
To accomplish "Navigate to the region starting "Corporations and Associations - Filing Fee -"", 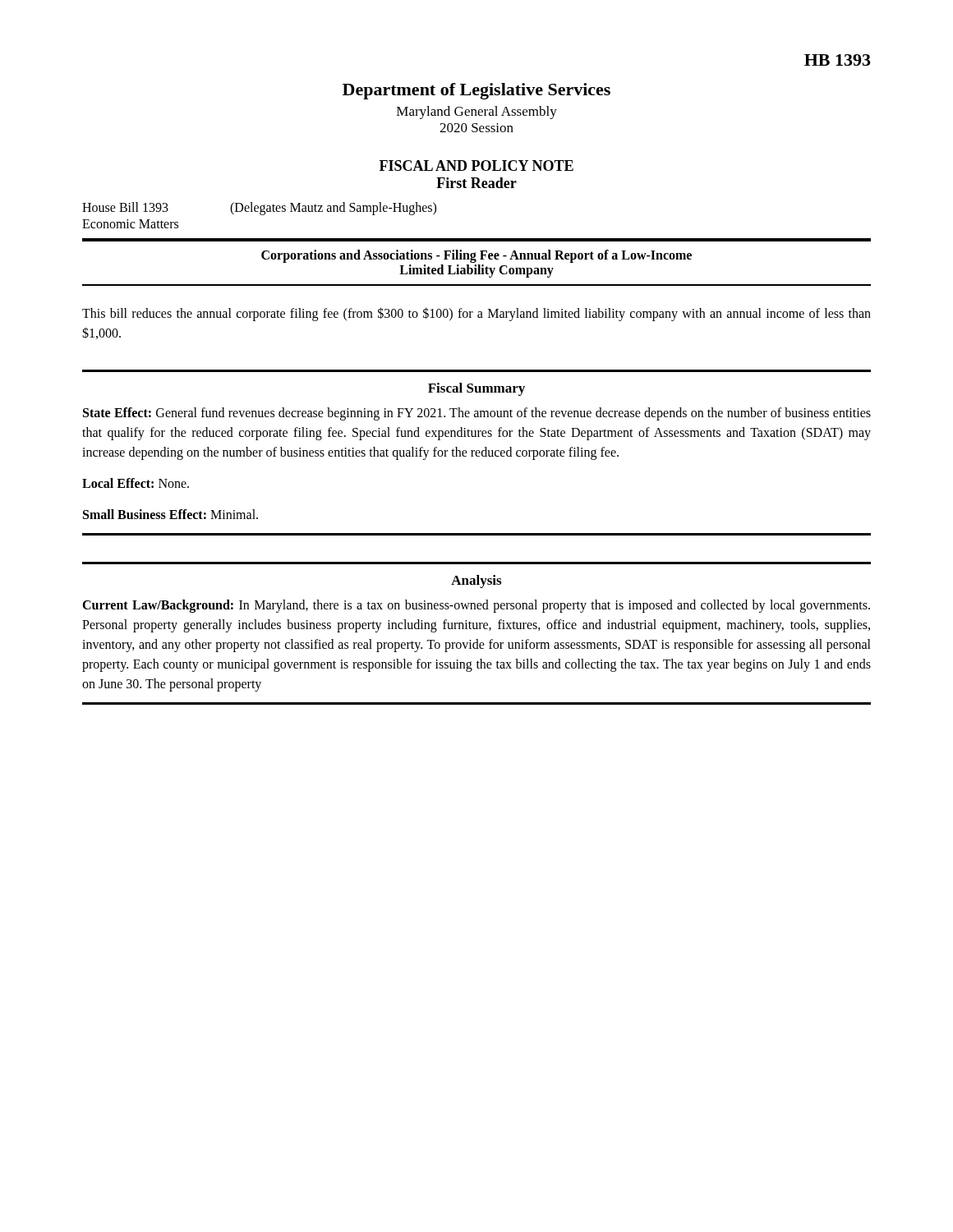I will tap(476, 263).
